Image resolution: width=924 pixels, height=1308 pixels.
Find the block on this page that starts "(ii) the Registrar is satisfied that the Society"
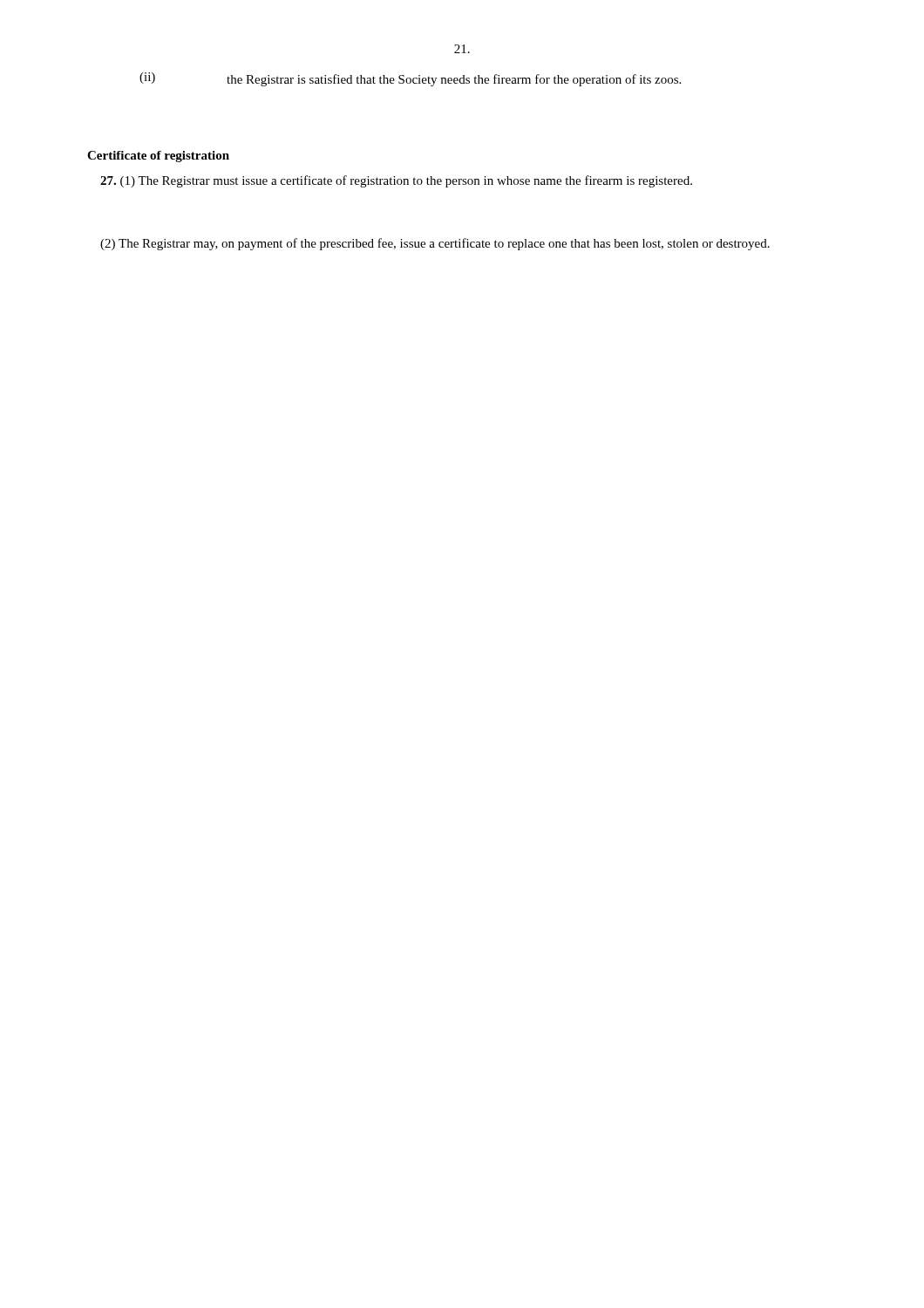click(488, 80)
